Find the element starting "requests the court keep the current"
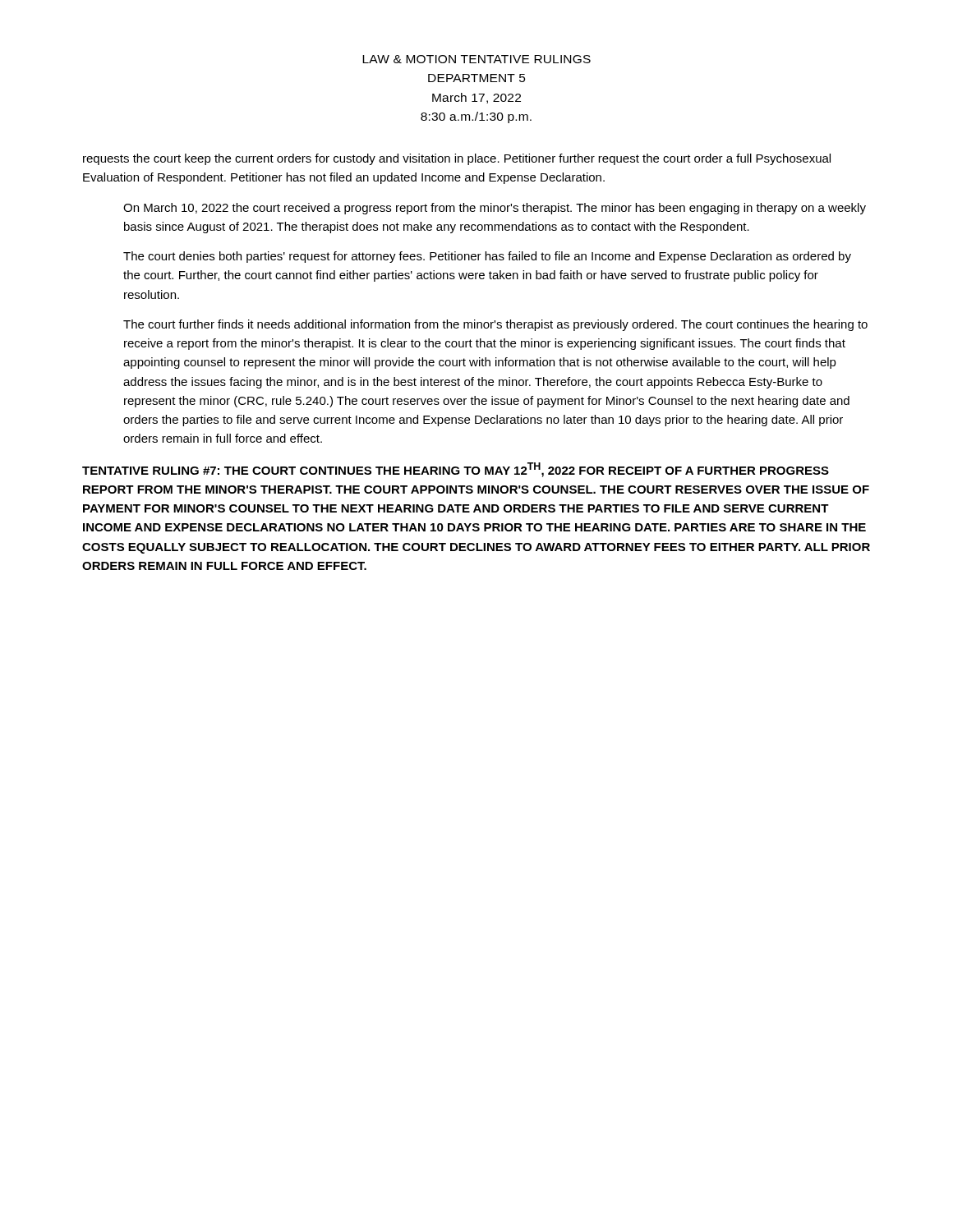The width and height of the screenshot is (953, 1232). (x=457, y=168)
